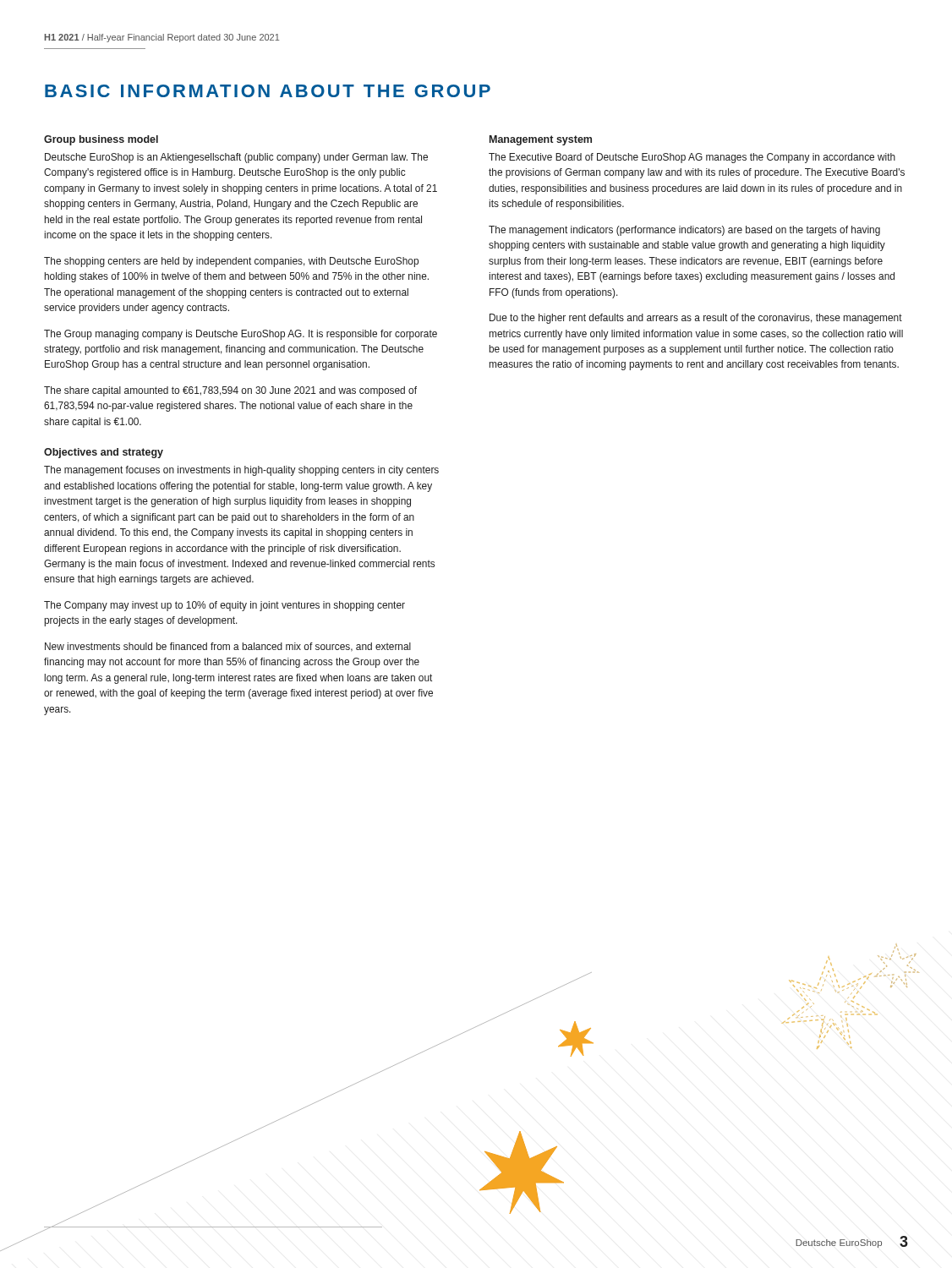Viewport: 952px width, 1268px height.
Task: Find the text block that says "New investments should be financed"
Action: coord(239,678)
